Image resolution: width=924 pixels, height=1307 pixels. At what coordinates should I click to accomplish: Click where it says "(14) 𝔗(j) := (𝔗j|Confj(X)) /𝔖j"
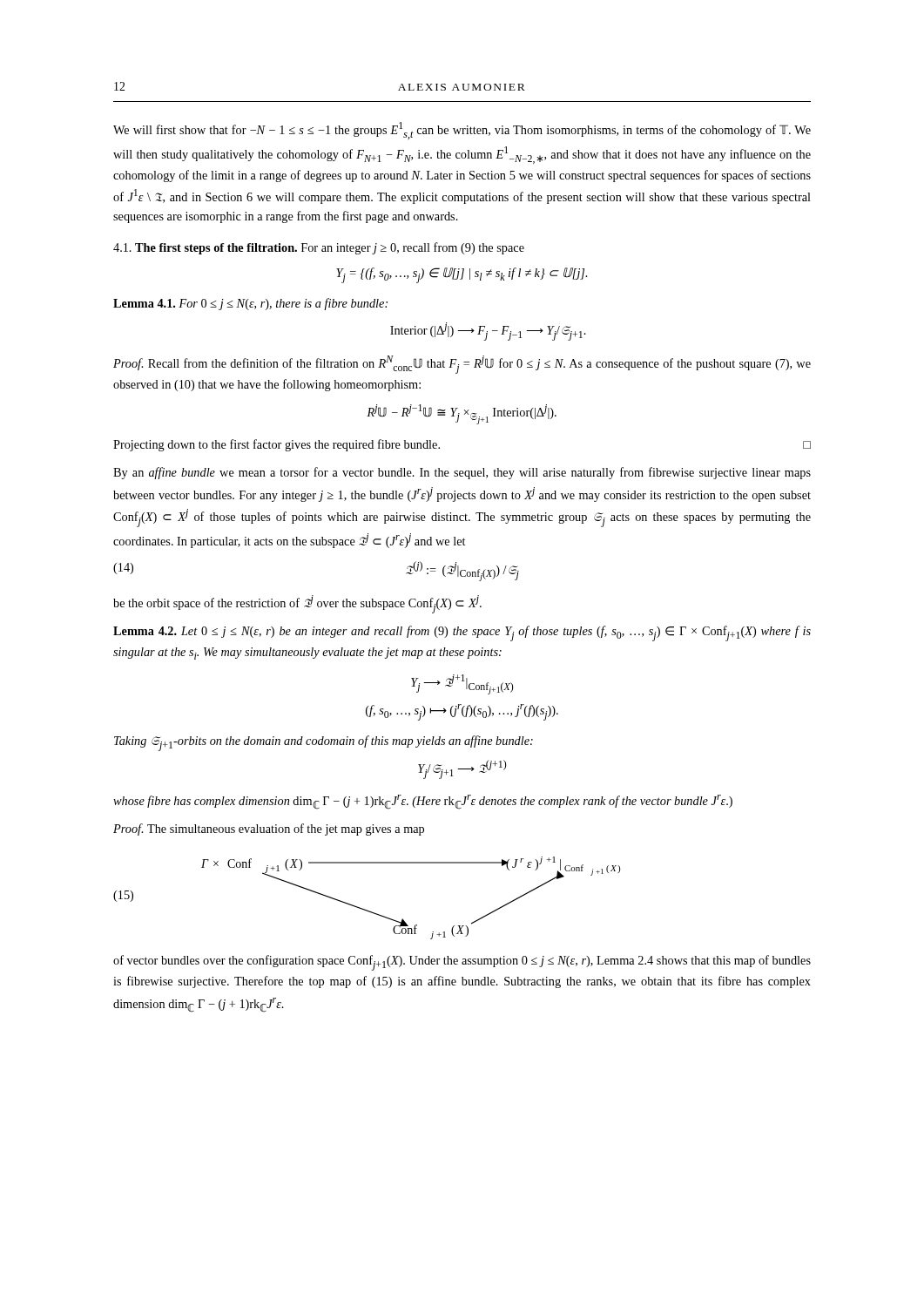pos(121,571)
